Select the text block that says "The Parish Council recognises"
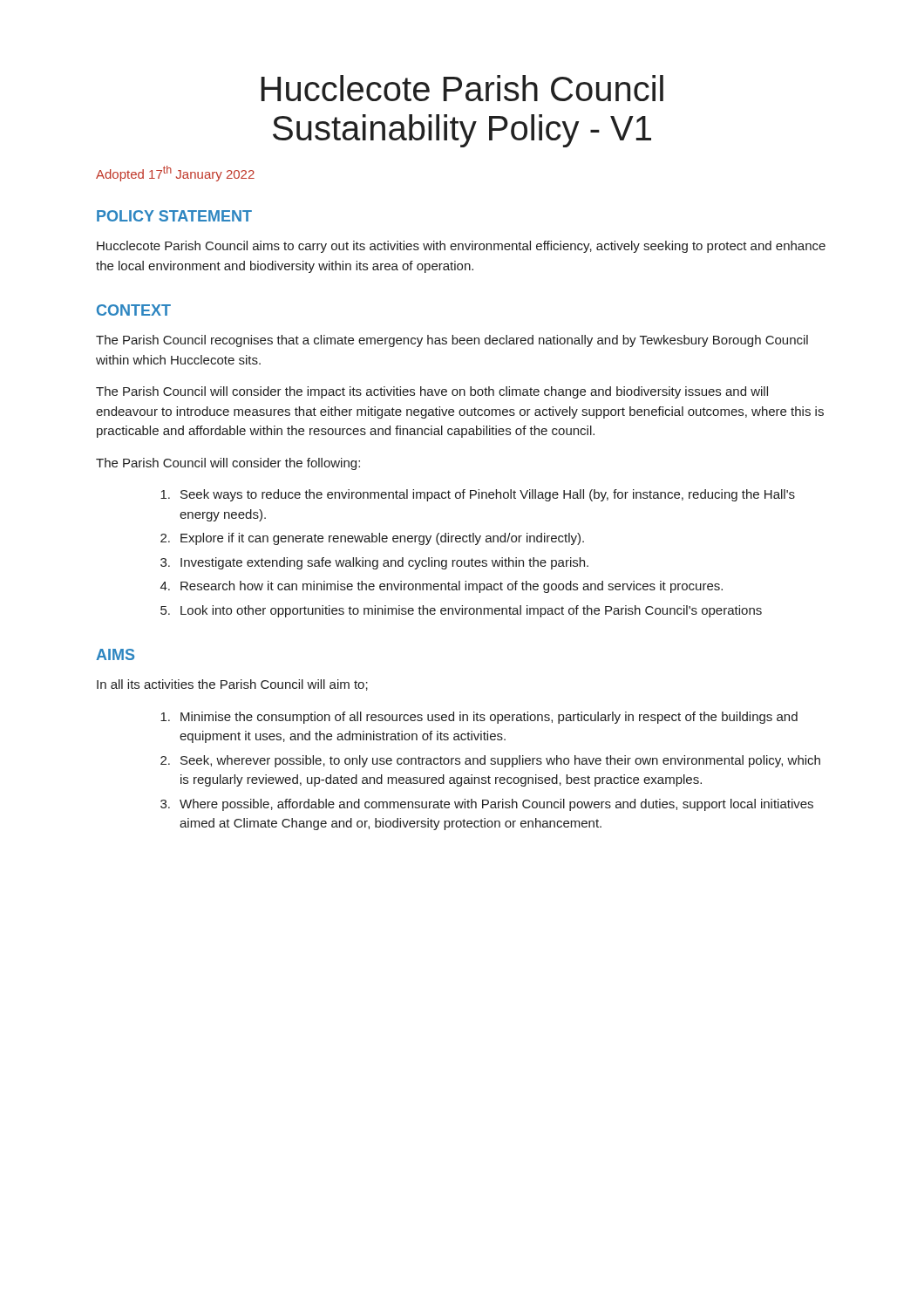Screen dimensions: 1308x924 pyautogui.click(x=452, y=349)
